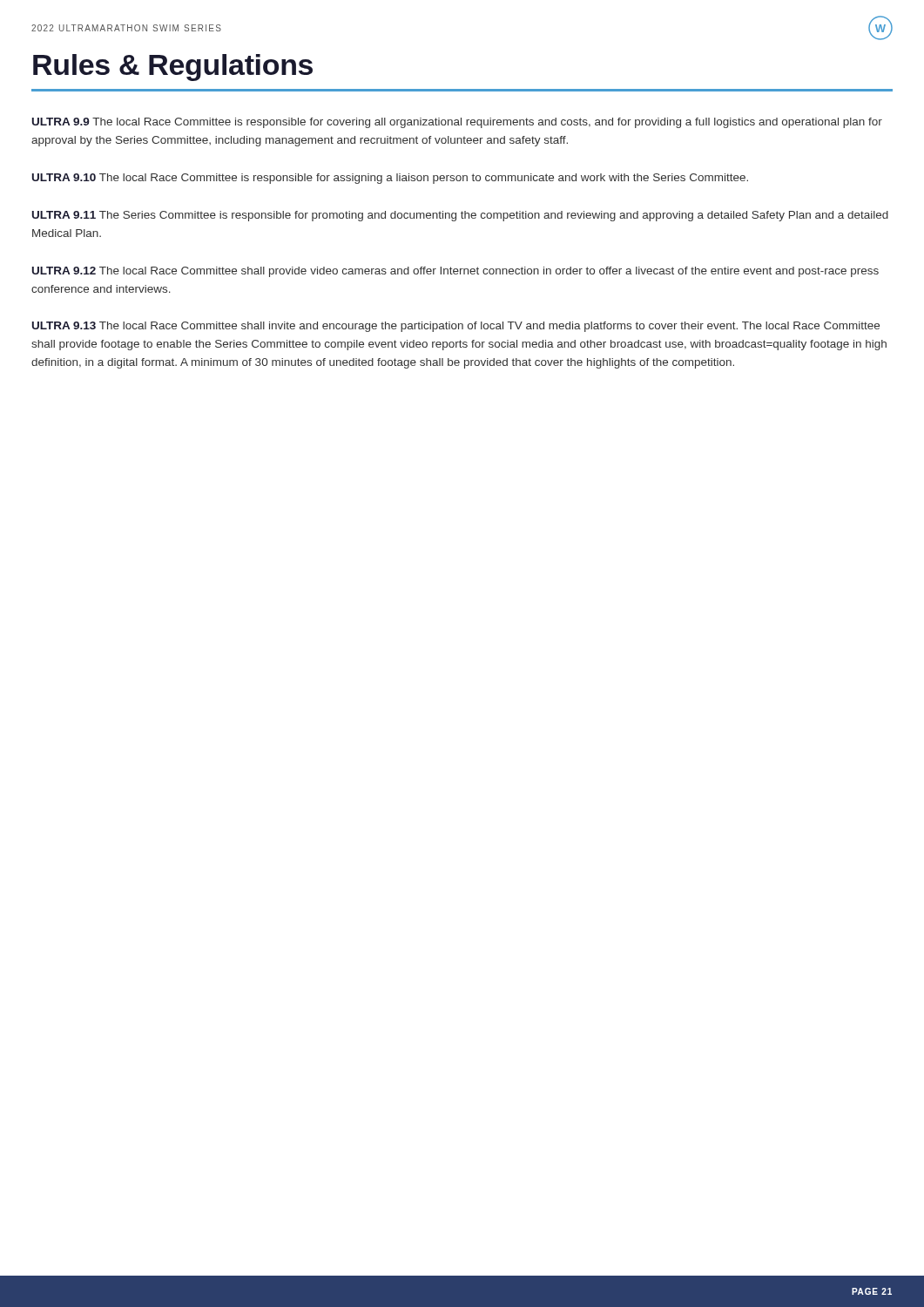Locate the title containing "Rules & Regulations"
This screenshot has width=924, height=1307.
tap(173, 68)
